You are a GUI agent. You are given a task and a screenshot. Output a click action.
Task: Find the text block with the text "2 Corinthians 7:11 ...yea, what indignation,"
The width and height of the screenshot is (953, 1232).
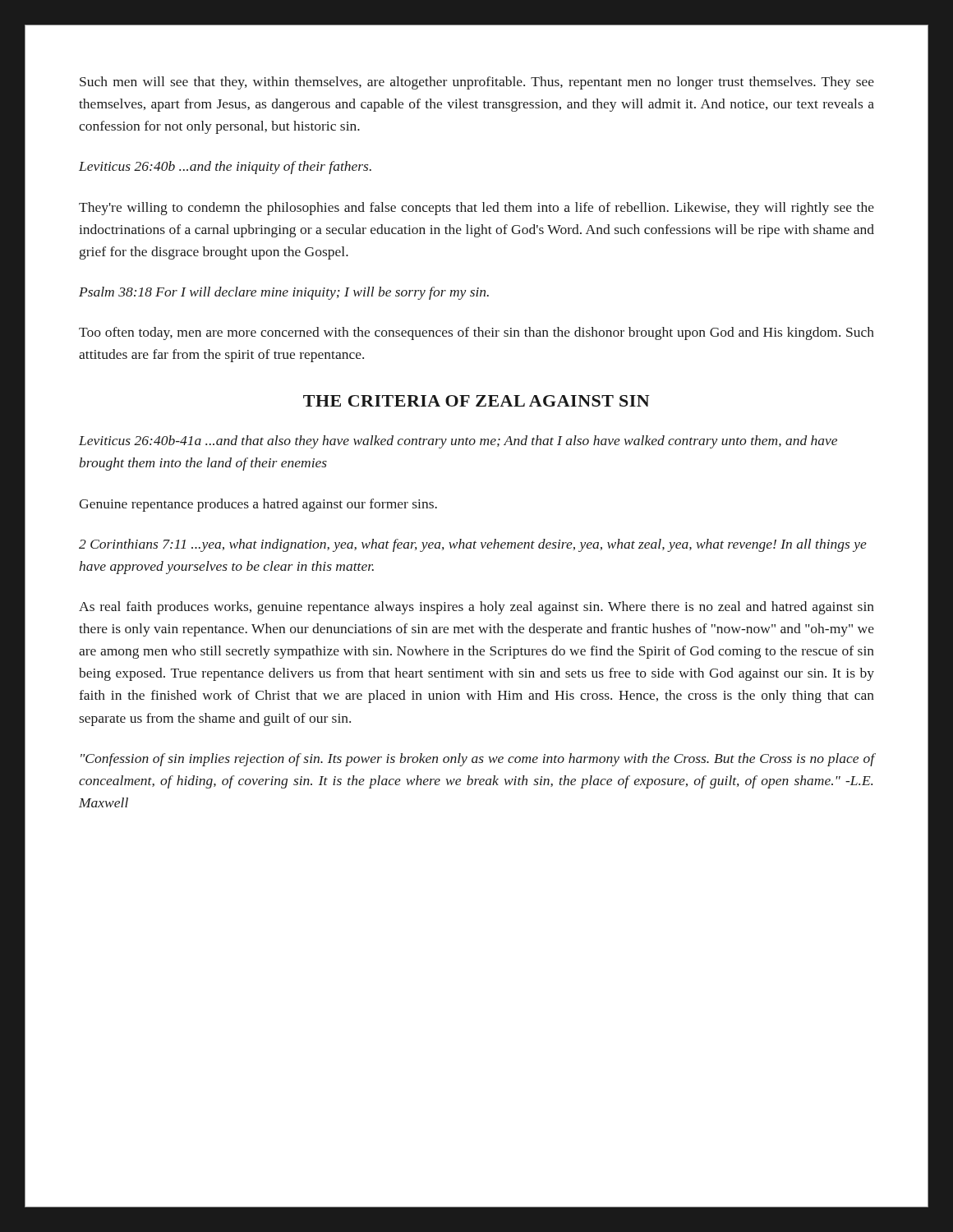point(473,555)
